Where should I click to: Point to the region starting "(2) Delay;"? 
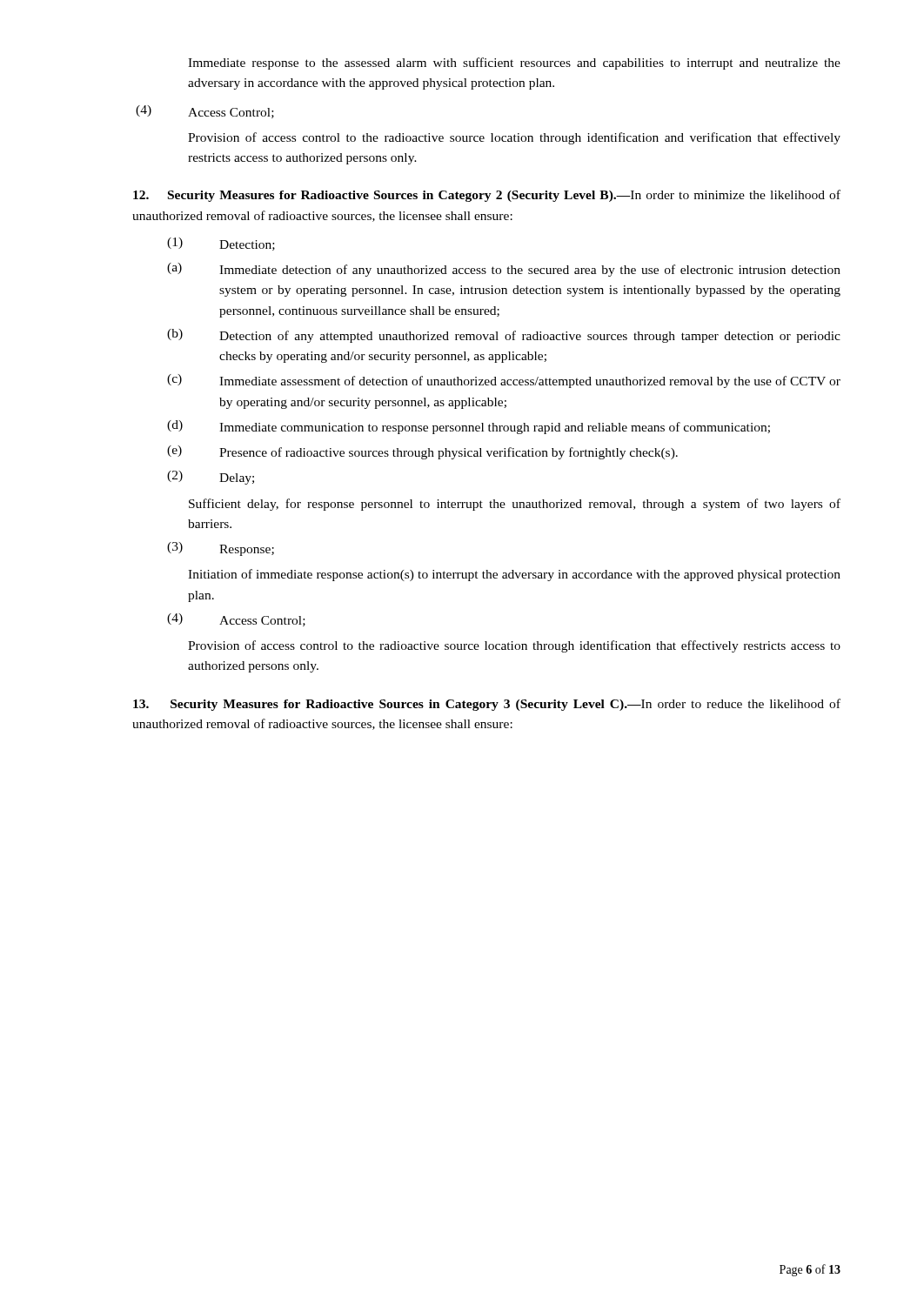point(234,477)
